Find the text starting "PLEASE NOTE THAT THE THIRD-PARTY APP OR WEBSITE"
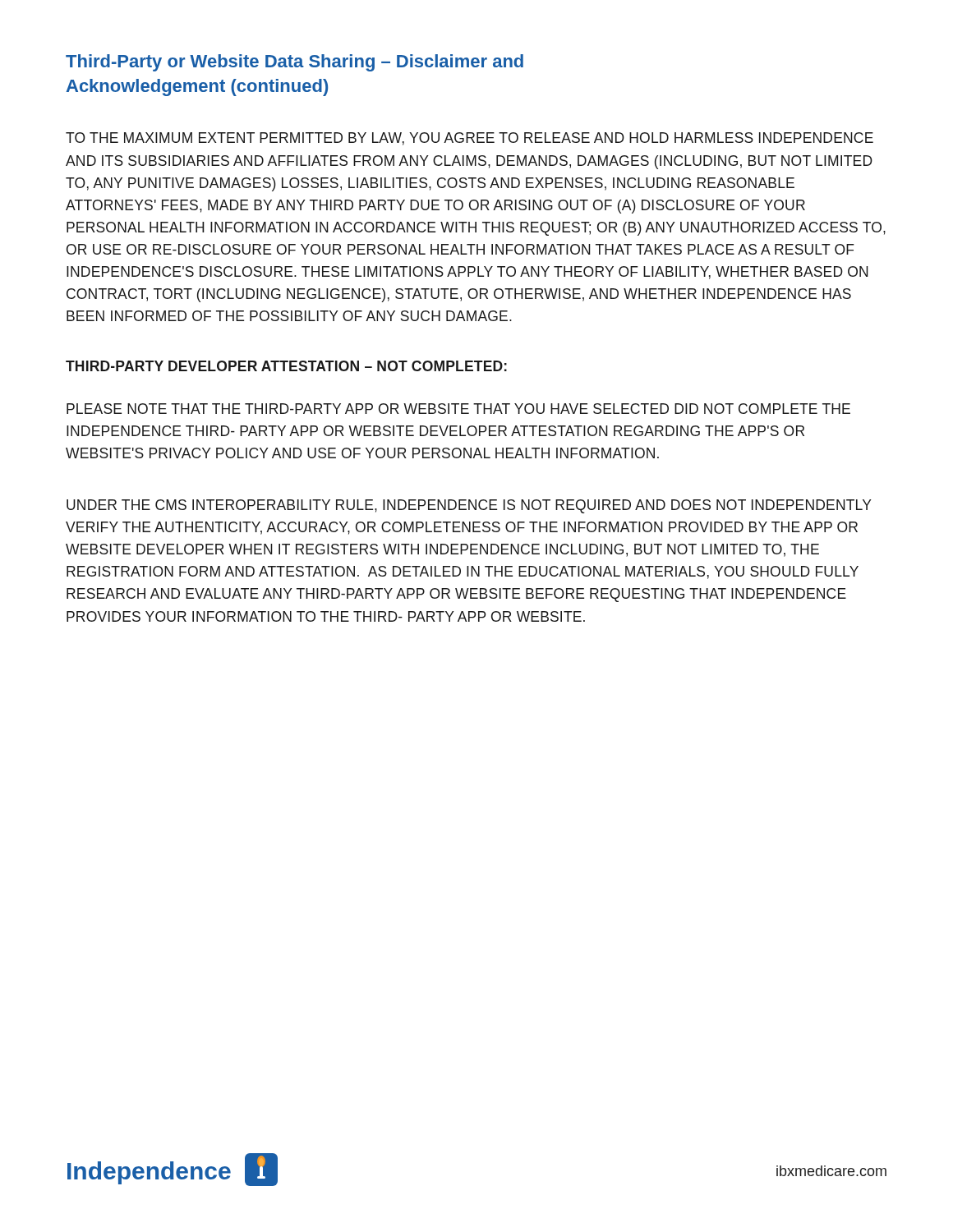 (x=458, y=431)
